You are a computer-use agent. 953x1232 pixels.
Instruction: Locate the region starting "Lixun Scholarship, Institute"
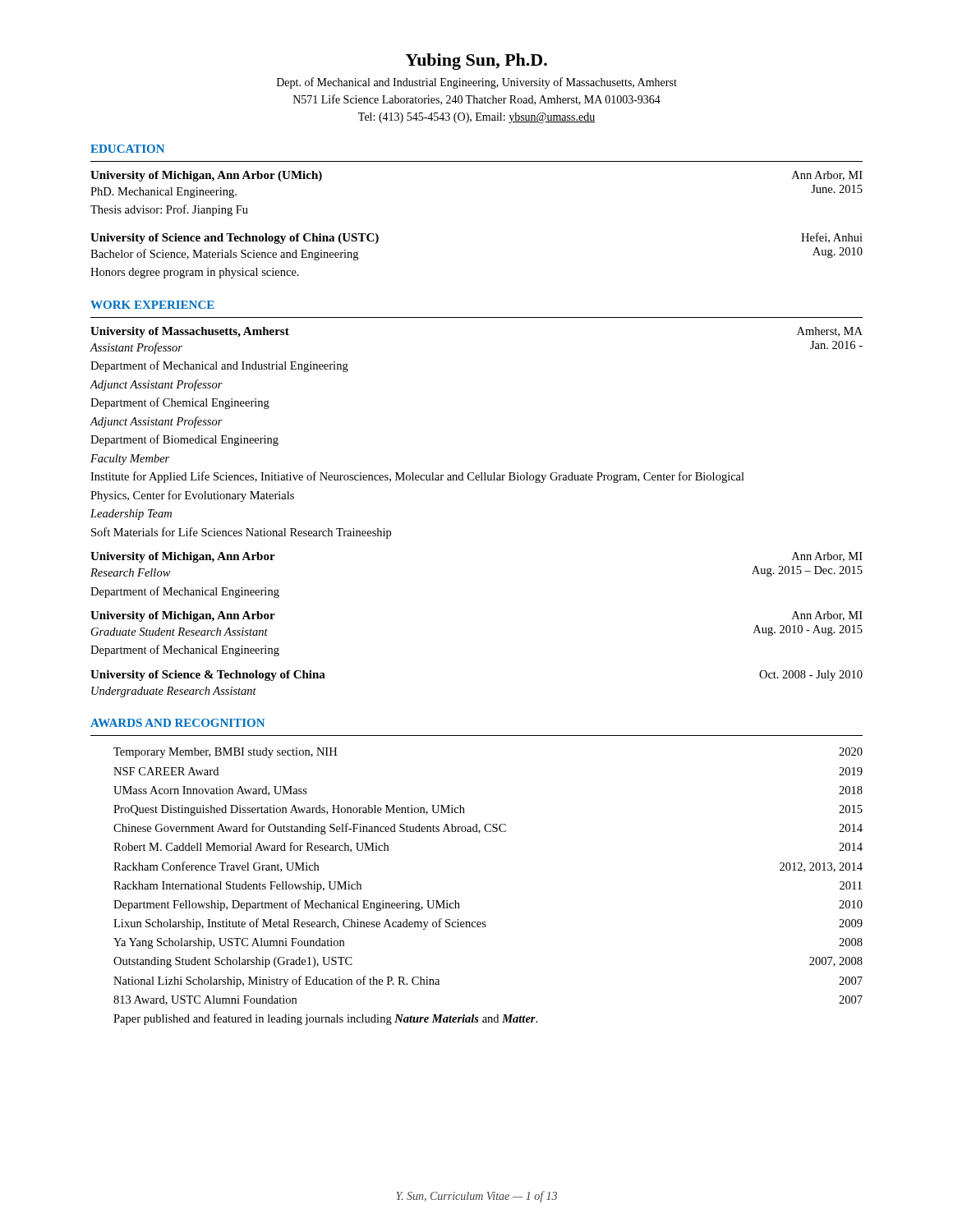pos(488,924)
